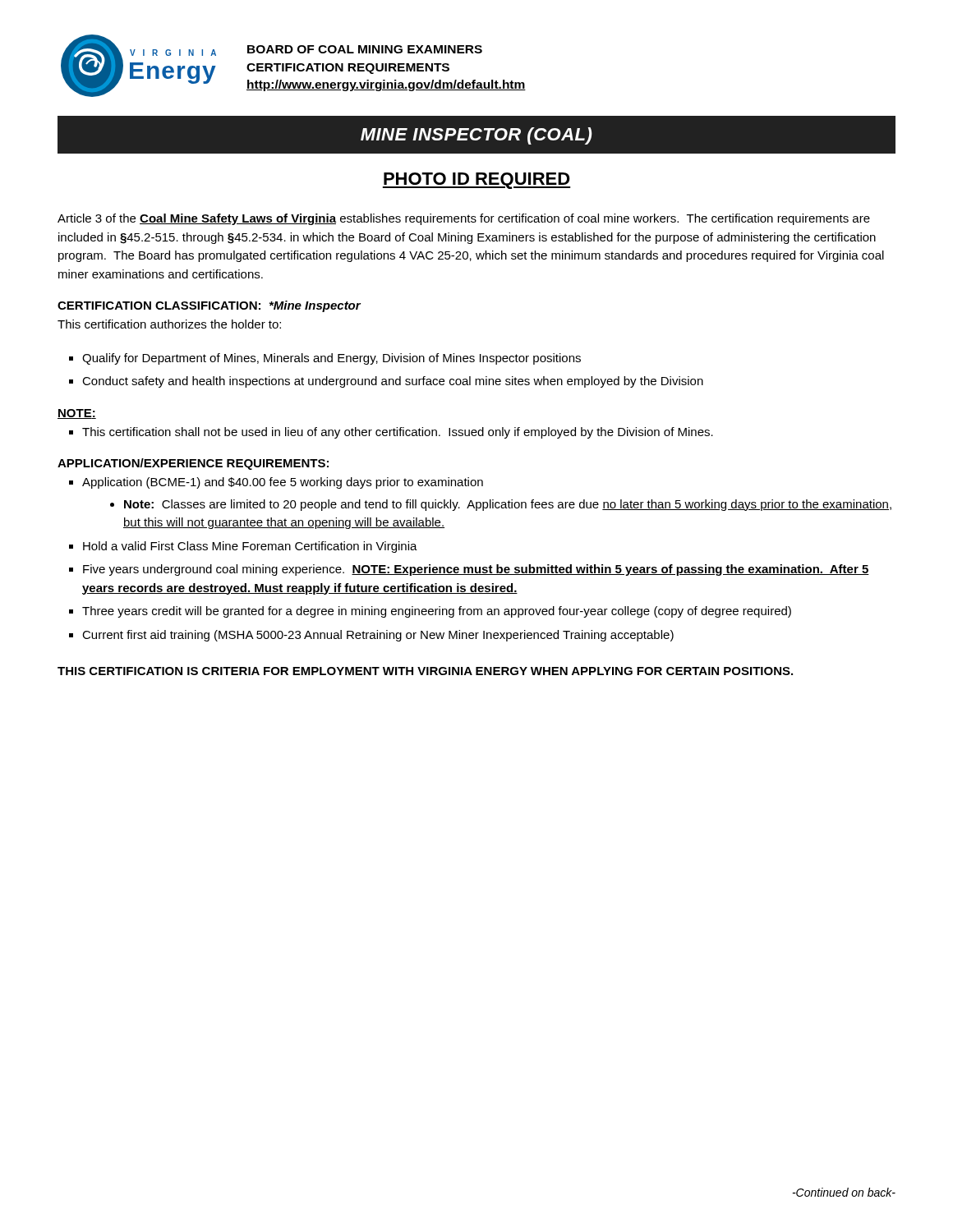Image resolution: width=953 pixels, height=1232 pixels.
Task: Locate the text block starting "Article 3 of the Coal Mine Safety"
Action: [471, 246]
